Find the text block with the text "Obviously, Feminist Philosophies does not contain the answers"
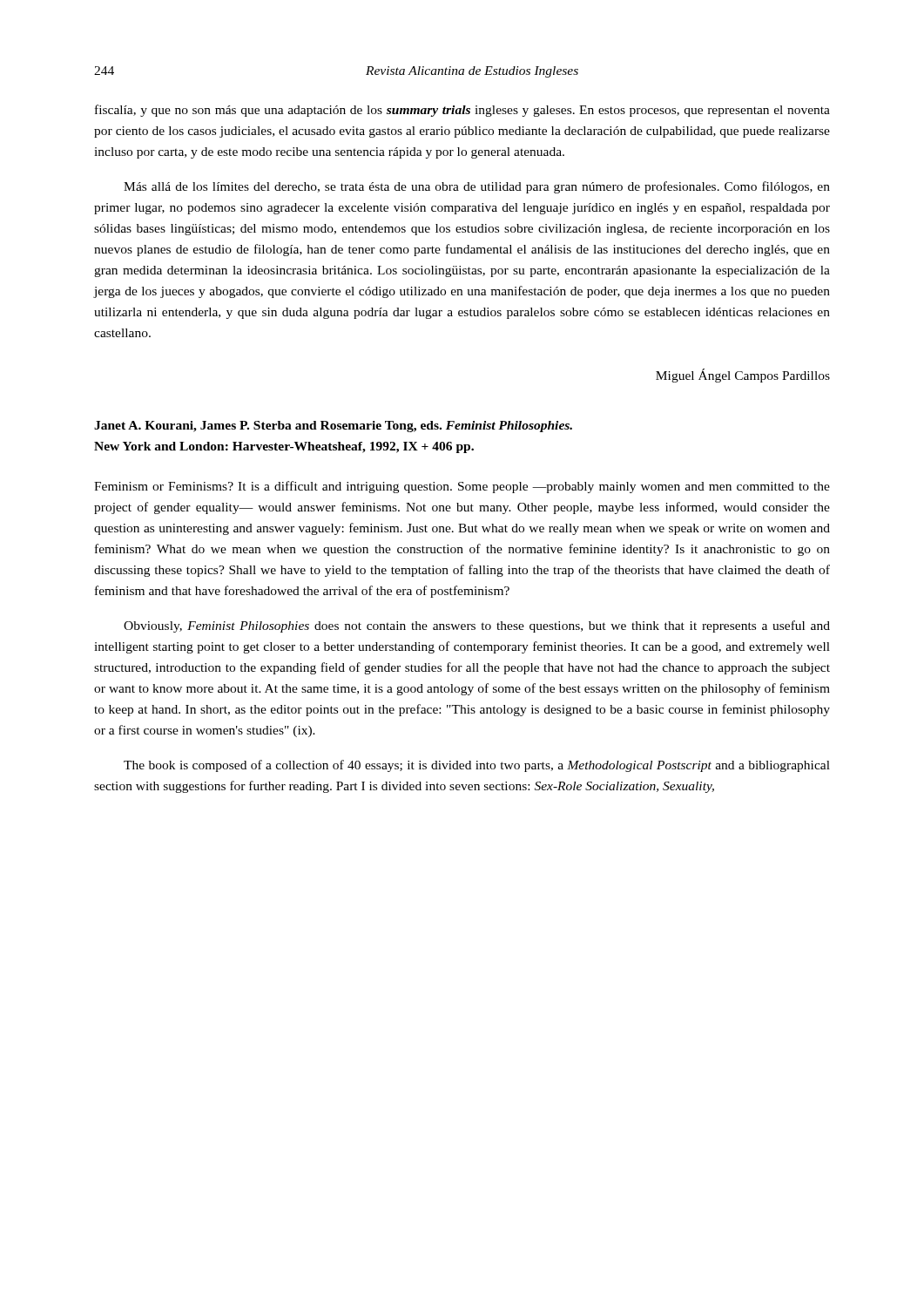The width and height of the screenshot is (924, 1307). (462, 678)
